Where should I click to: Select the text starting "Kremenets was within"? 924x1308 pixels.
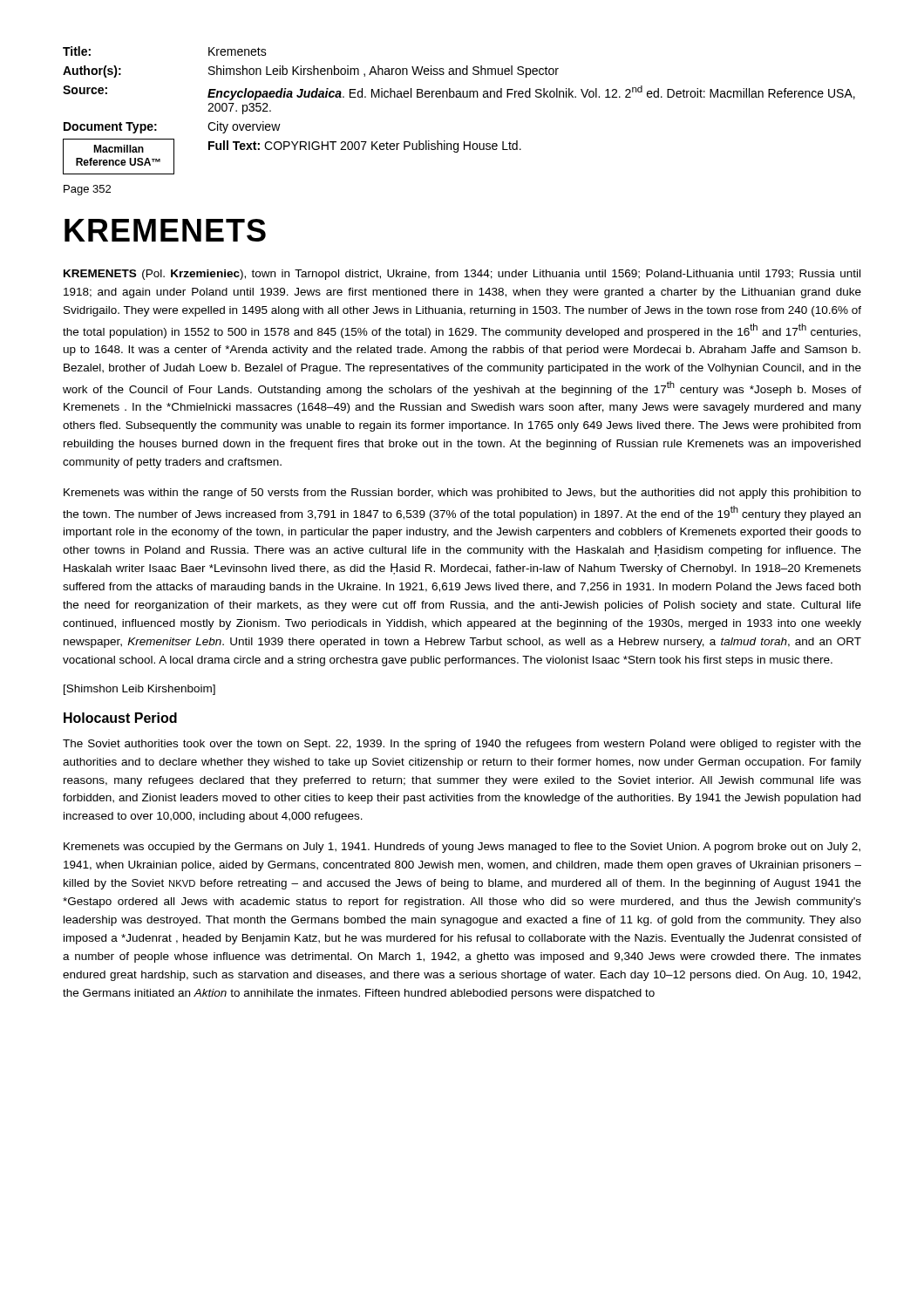pyautogui.click(x=462, y=576)
